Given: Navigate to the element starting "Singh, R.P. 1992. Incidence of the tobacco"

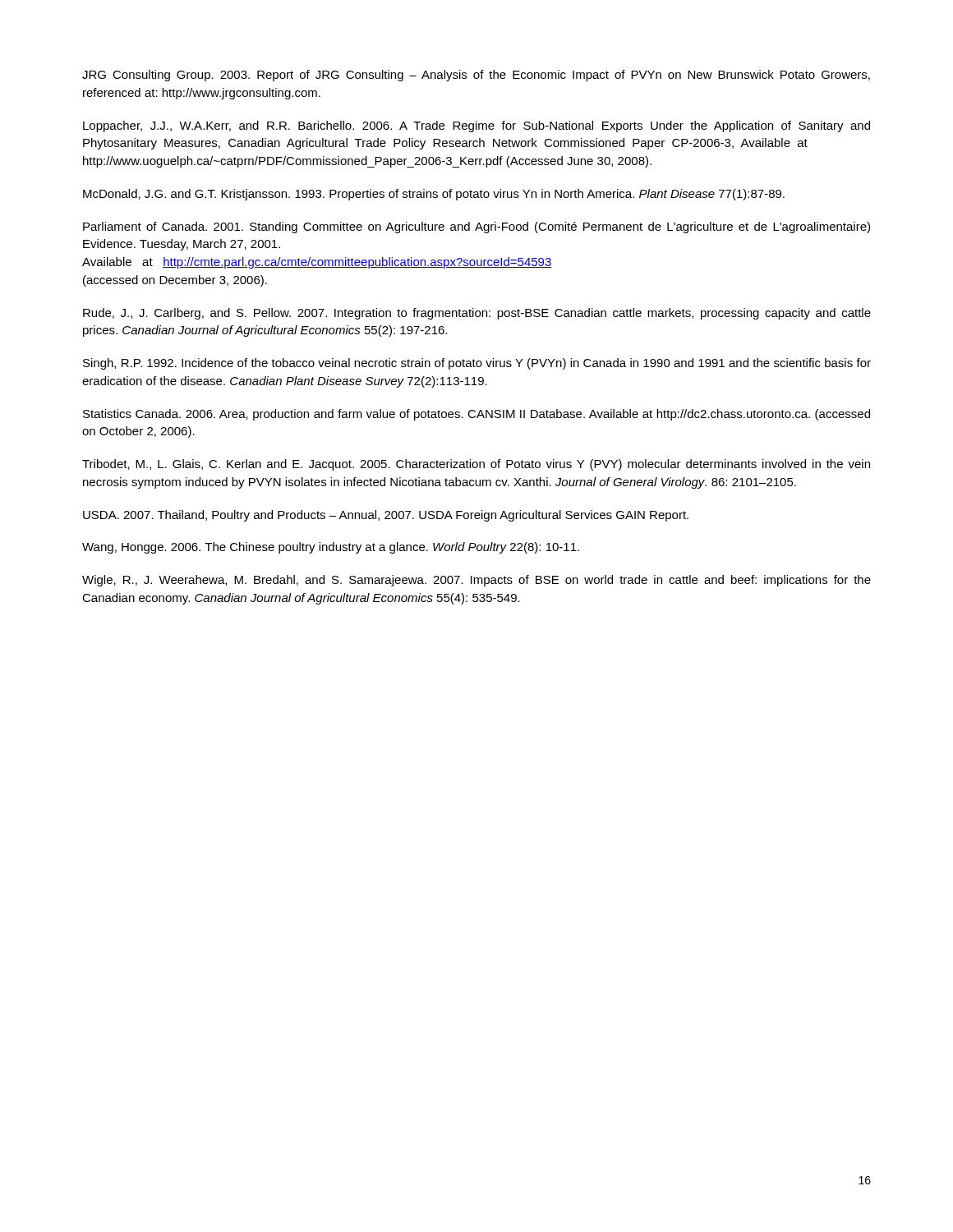Looking at the screenshot, I should pos(476,372).
